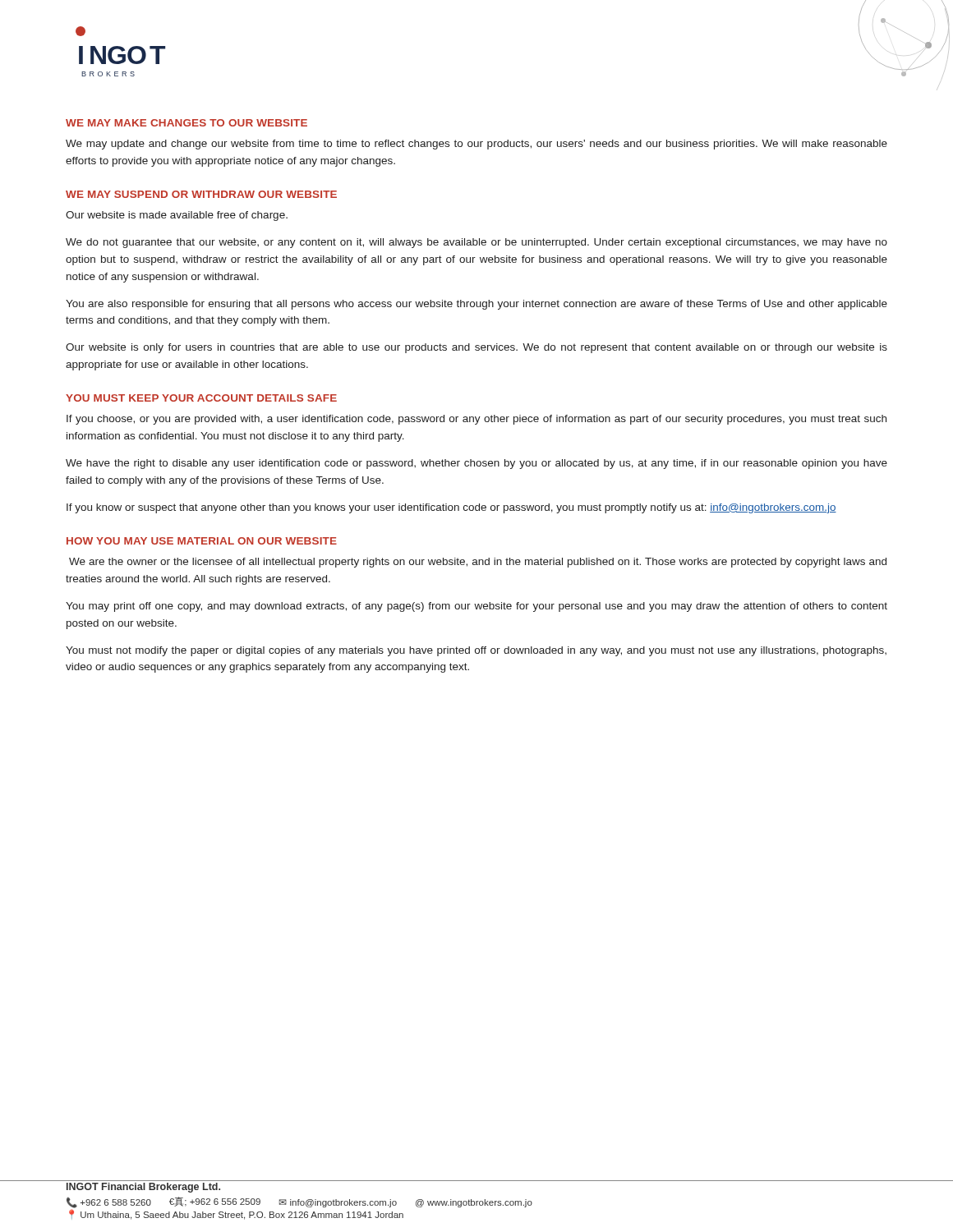Image resolution: width=953 pixels, height=1232 pixels.
Task: Point to the text block starting "If you choose,"
Action: (x=476, y=427)
